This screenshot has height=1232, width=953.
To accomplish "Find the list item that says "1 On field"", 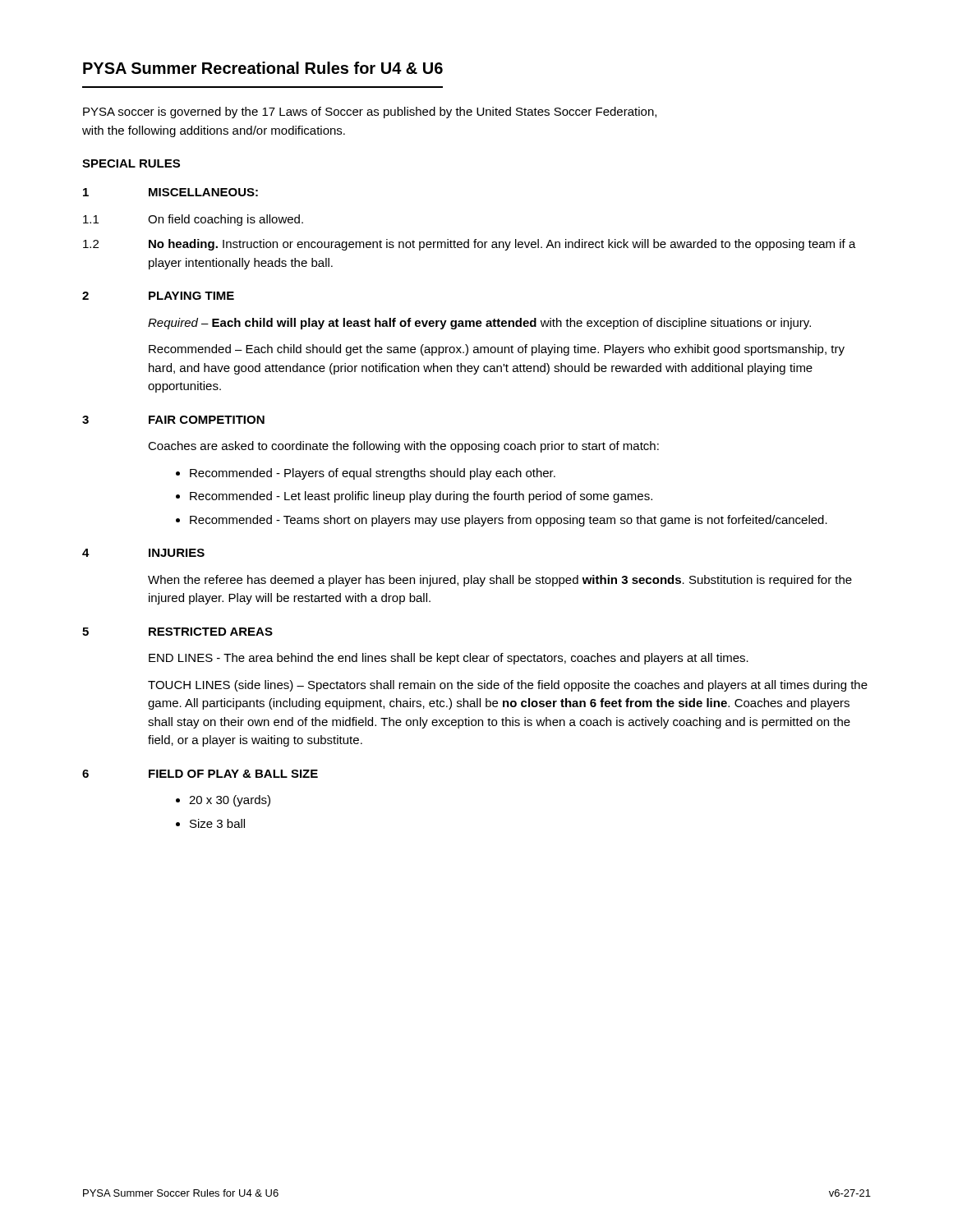I will (x=193, y=220).
